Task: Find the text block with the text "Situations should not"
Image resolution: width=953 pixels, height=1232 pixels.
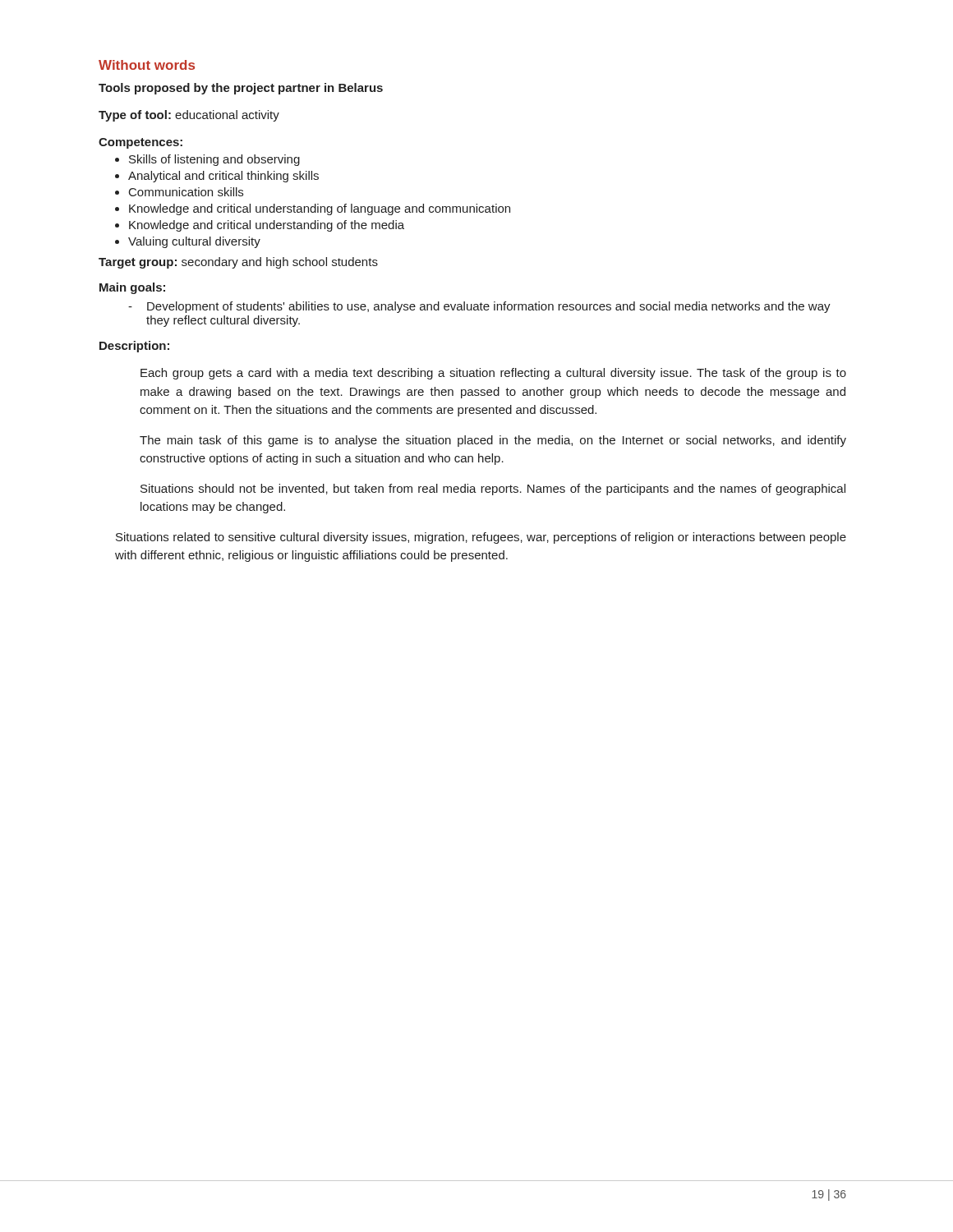Action: [493, 497]
